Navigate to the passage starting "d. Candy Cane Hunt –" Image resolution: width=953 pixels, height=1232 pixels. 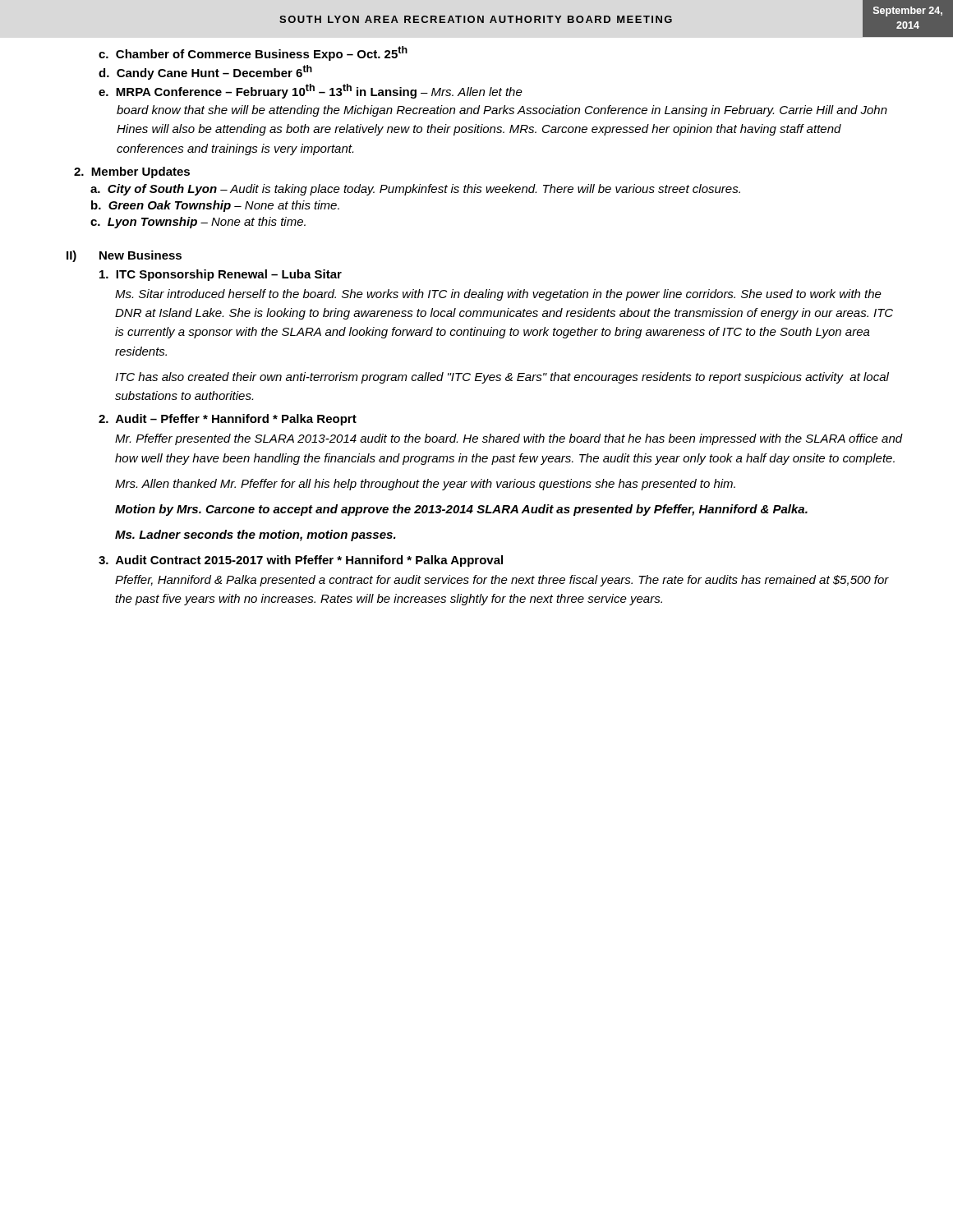(x=205, y=71)
